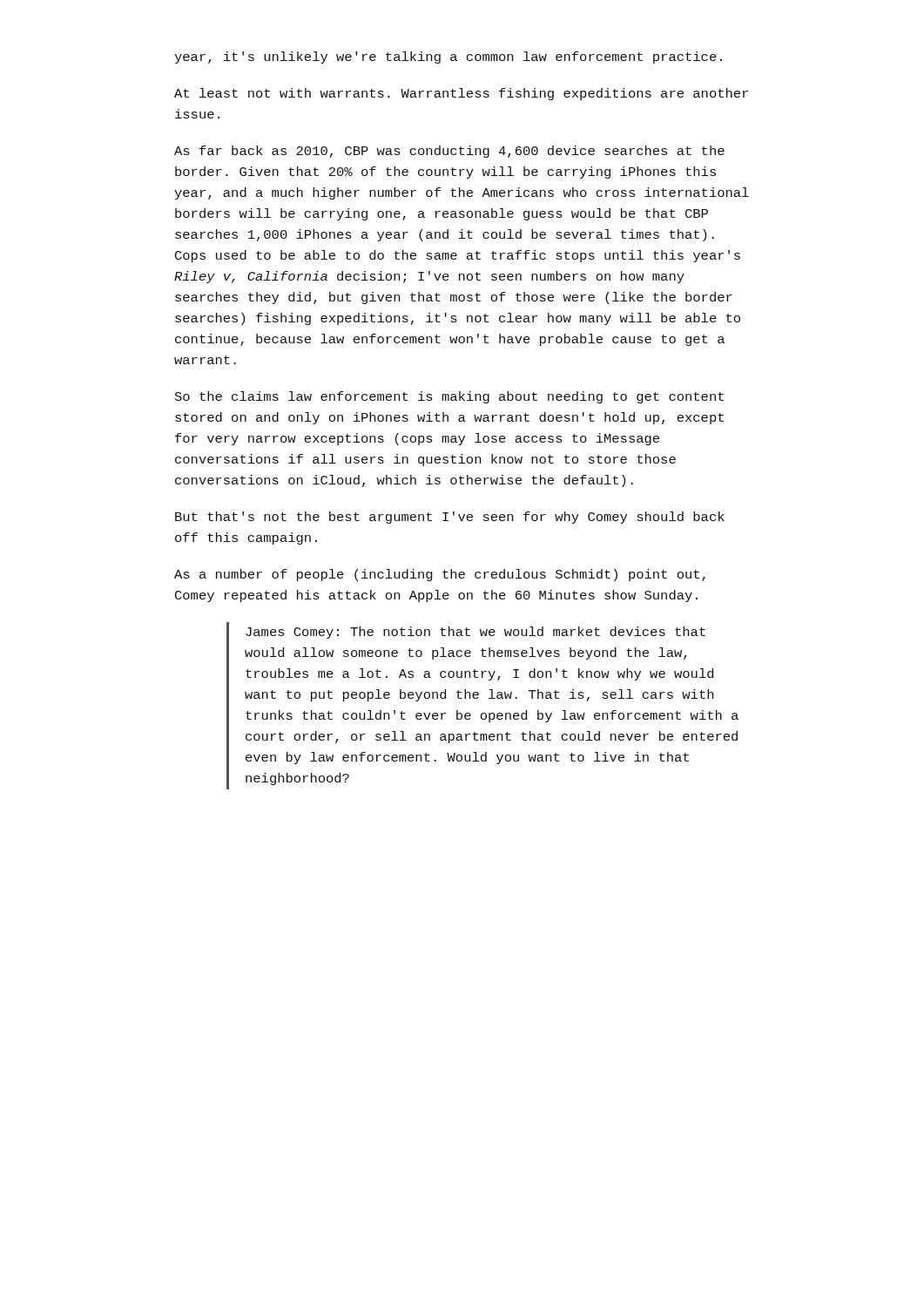Image resolution: width=924 pixels, height=1307 pixels.
Task: Point to the text block starting "But that's not the"
Action: click(x=450, y=528)
